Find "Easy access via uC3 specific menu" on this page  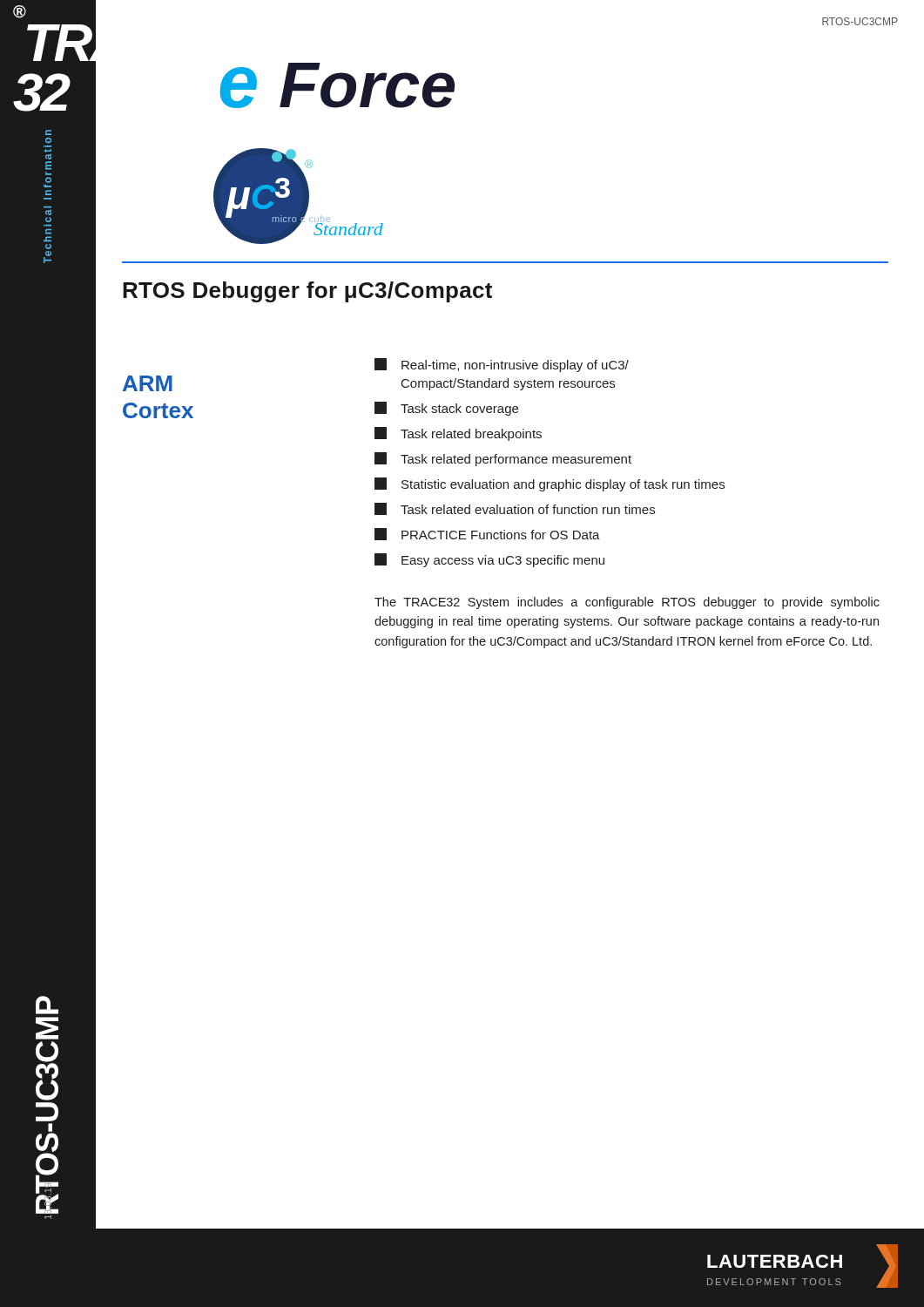[x=490, y=560]
